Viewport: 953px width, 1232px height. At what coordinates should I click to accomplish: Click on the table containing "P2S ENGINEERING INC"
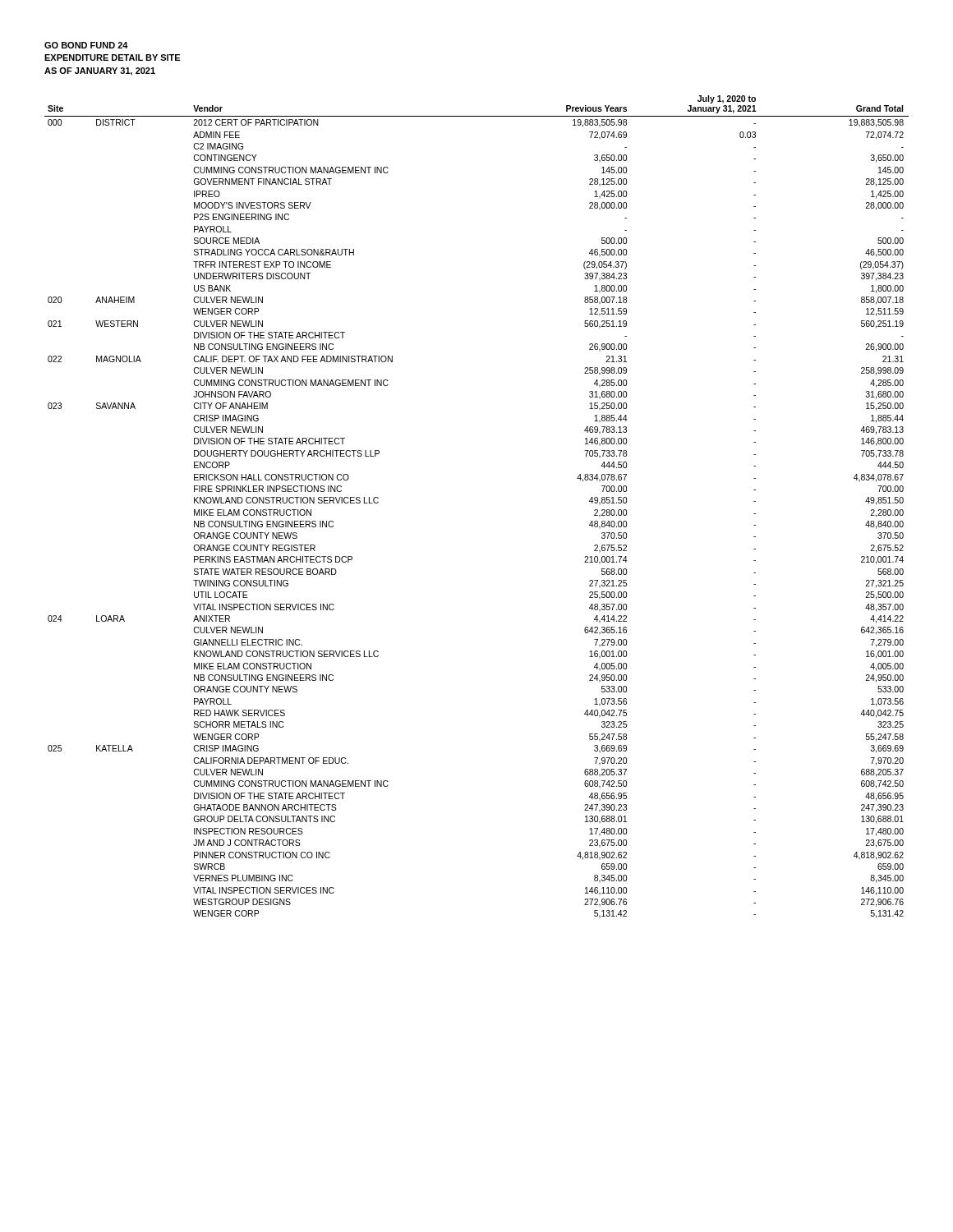[476, 506]
